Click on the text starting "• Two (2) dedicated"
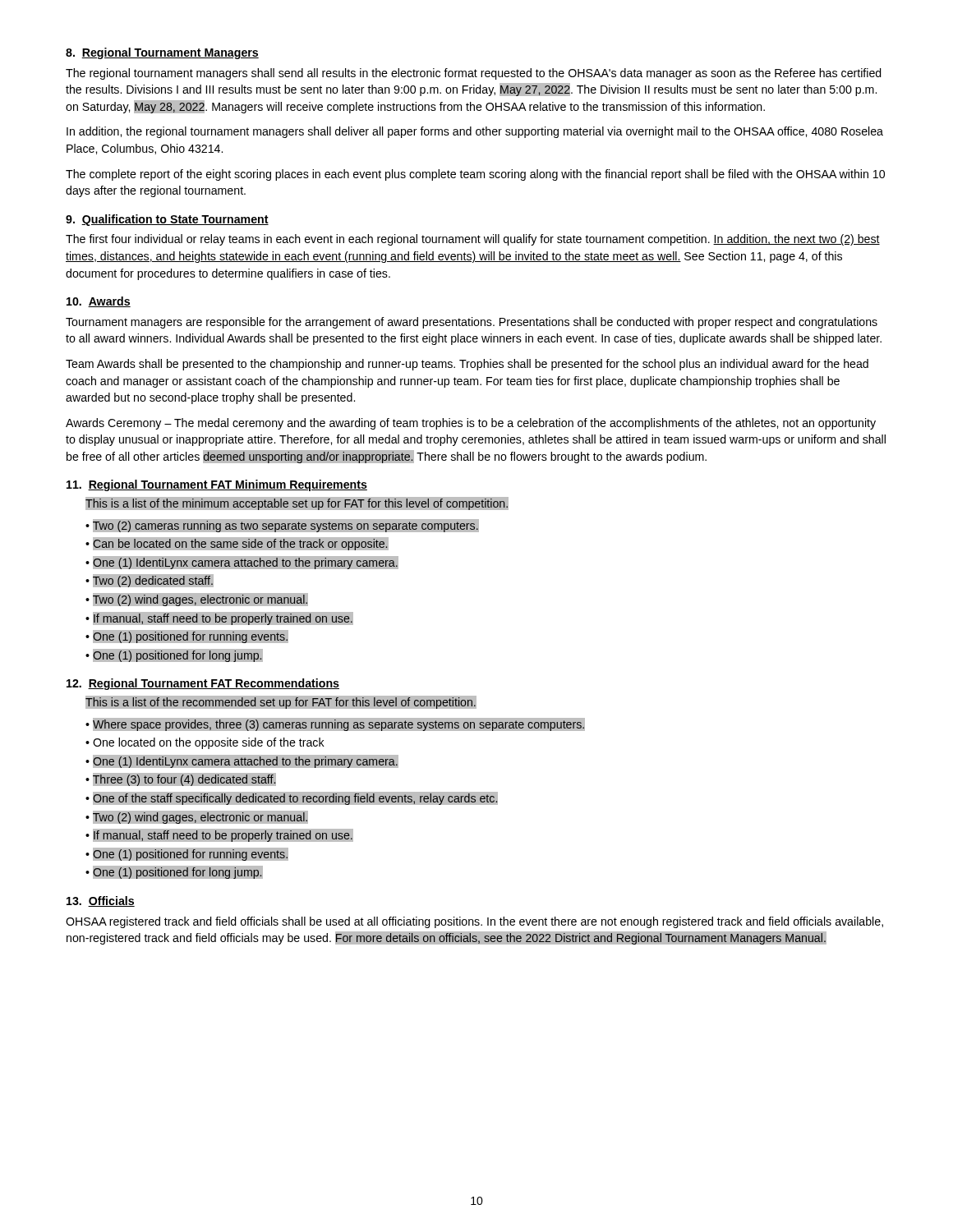Screen dimensions: 1232x953 pos(149,581)
